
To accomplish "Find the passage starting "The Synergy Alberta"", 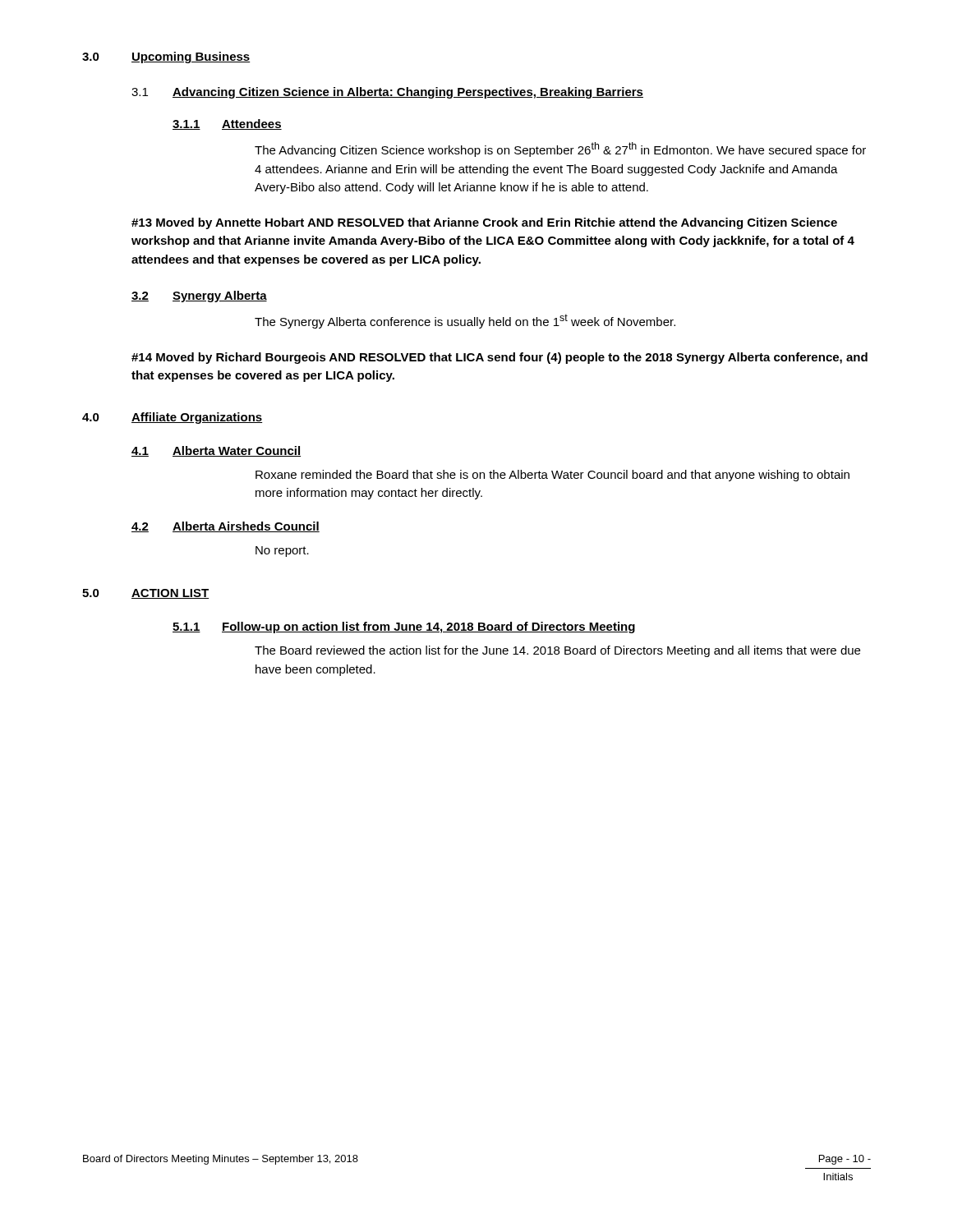I will 466,320.
